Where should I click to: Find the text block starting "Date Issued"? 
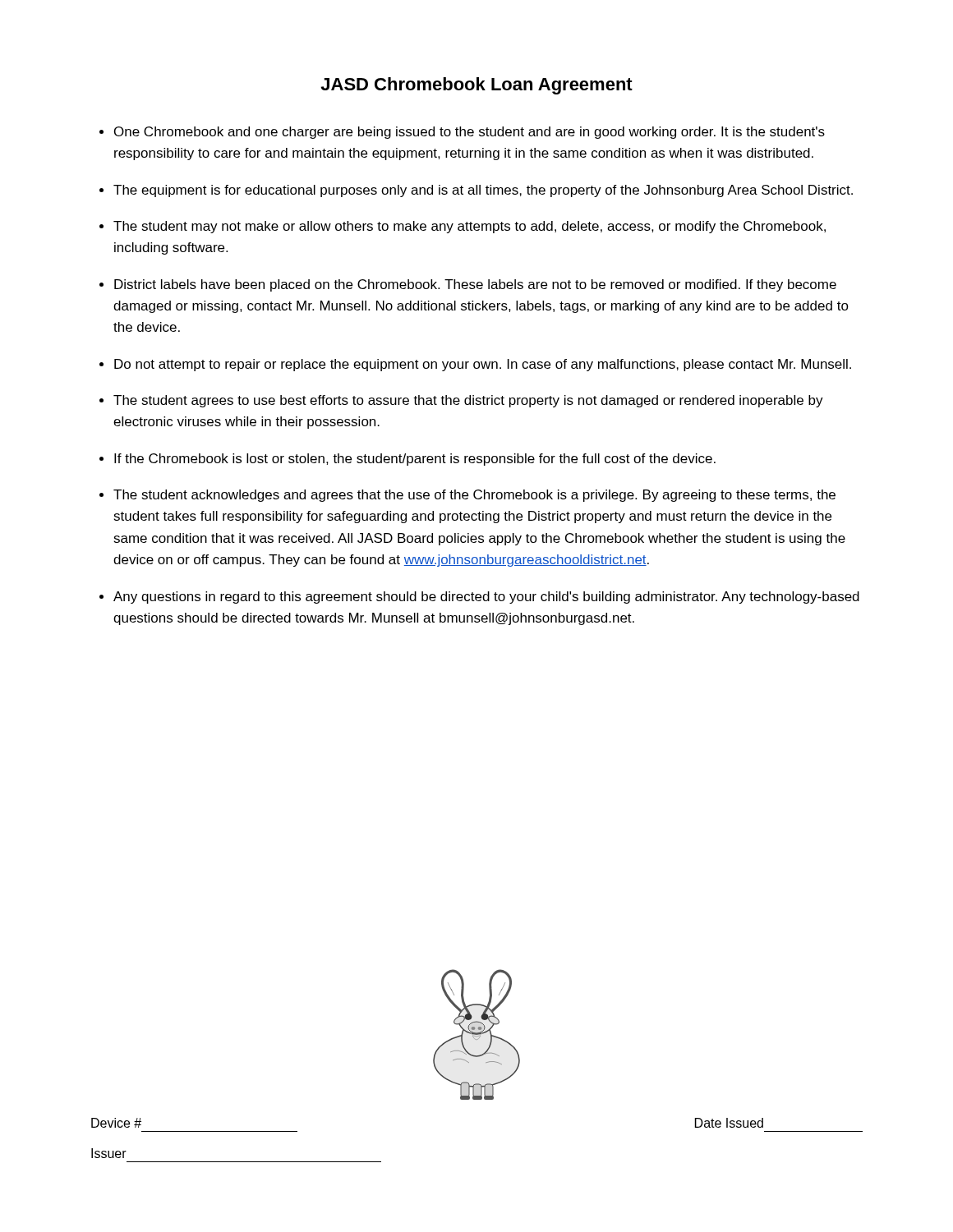point(778,1124)
